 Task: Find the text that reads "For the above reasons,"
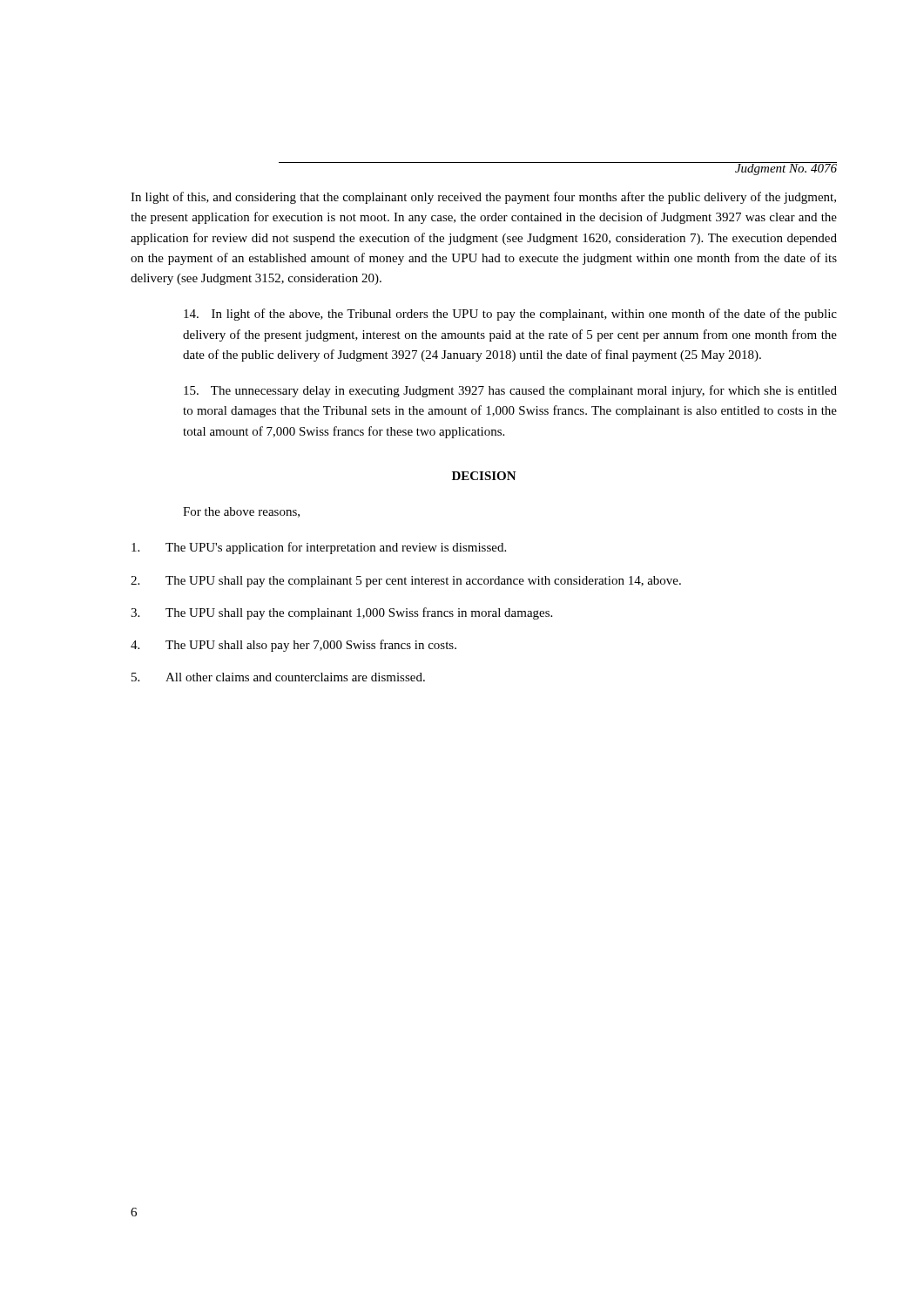click(x=242, y=511)
